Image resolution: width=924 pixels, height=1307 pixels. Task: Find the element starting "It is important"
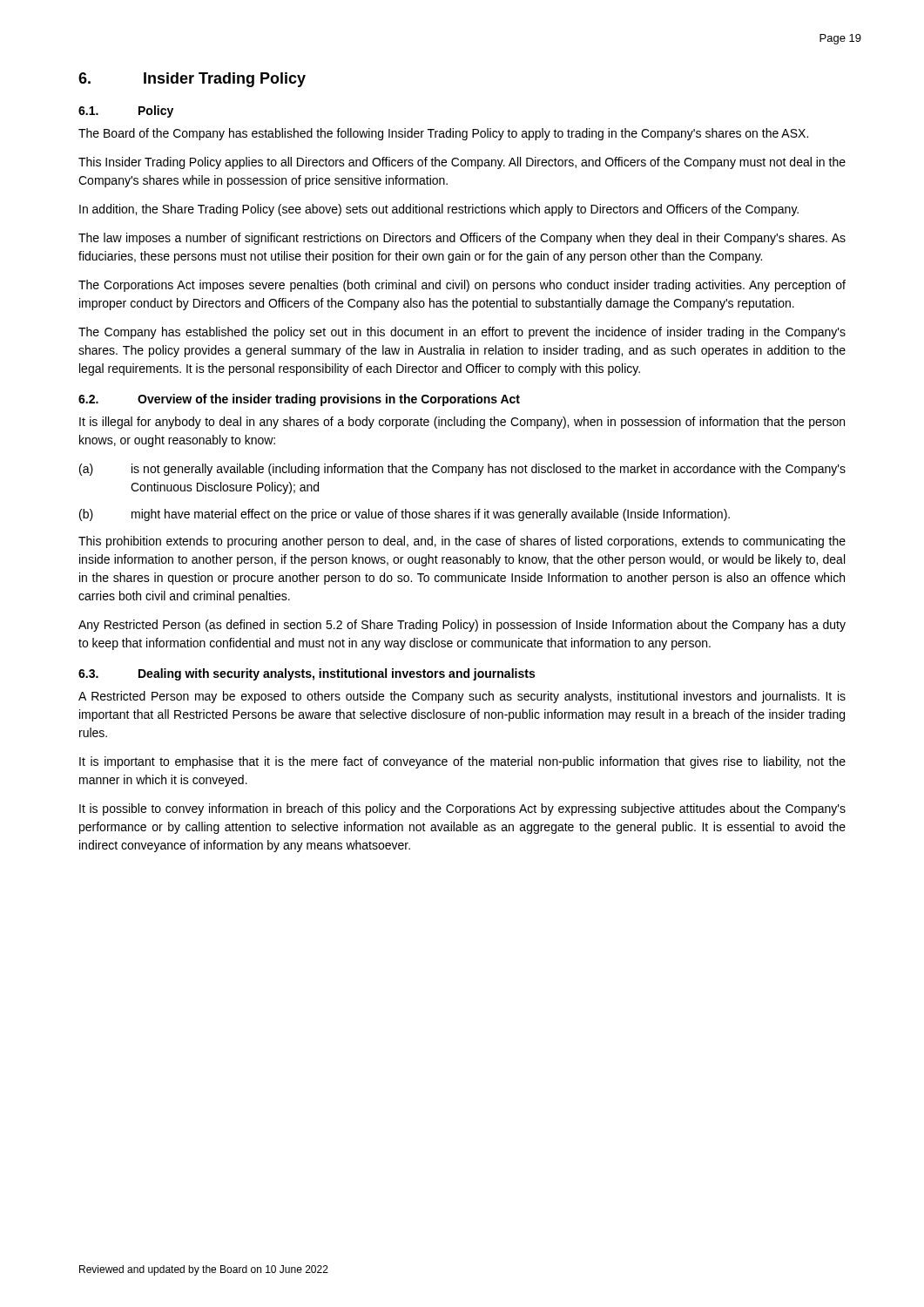pos(462,771)
